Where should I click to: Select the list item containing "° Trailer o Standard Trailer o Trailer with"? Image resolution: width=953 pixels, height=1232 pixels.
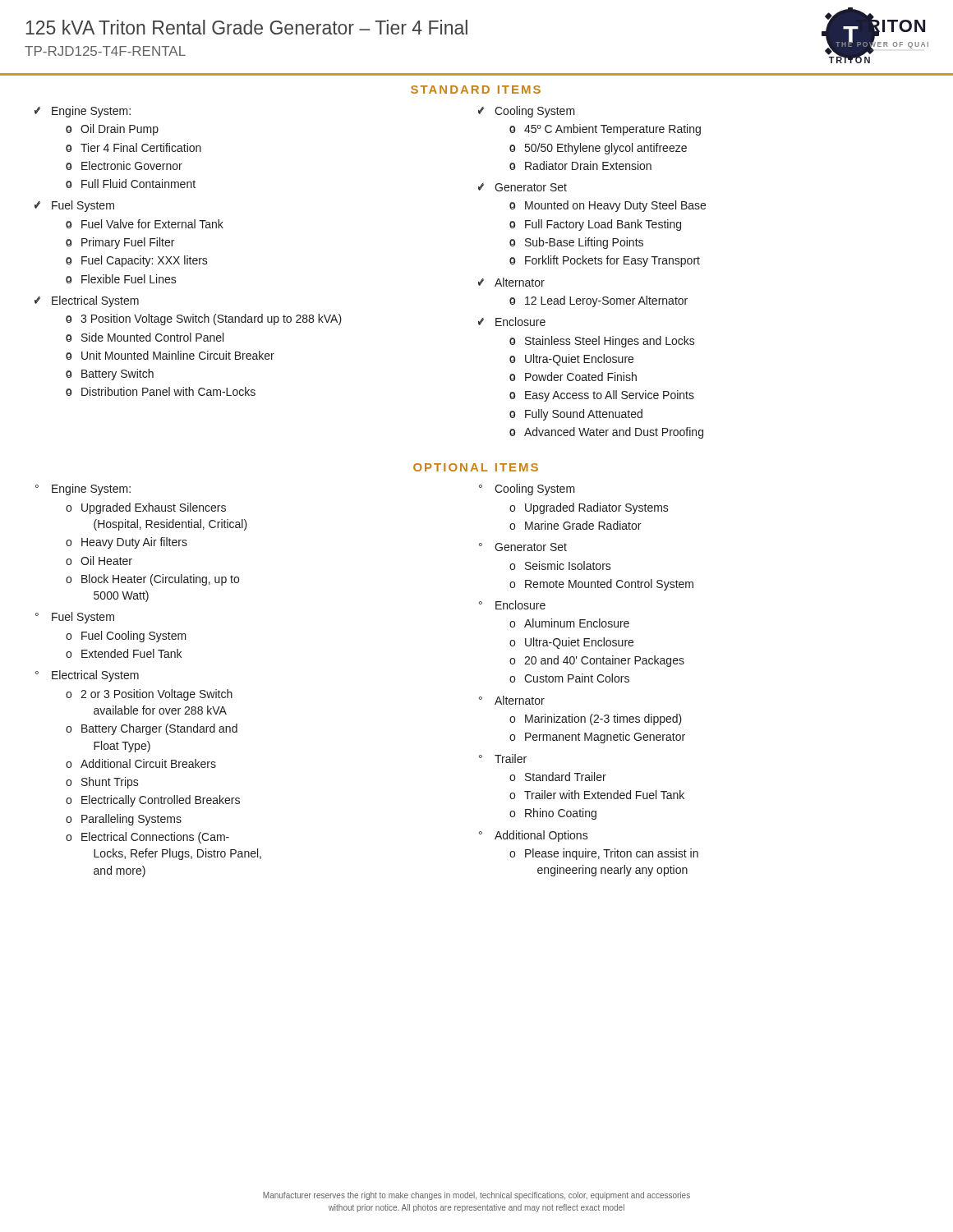point(503,759)
